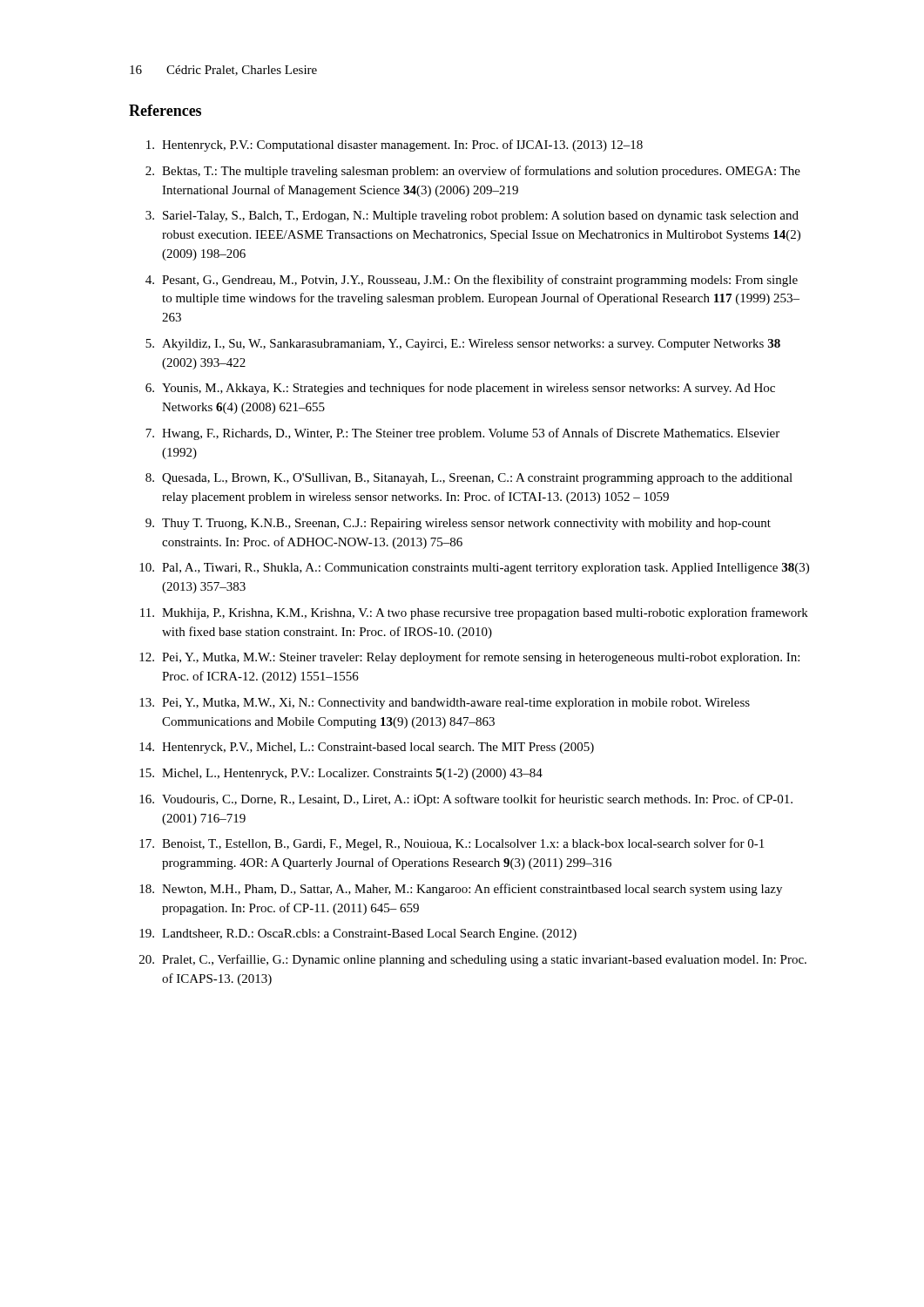
Task: Locate the list item with the text "18. Newton, M.H., Pham,"
Action: click(470, 899)
